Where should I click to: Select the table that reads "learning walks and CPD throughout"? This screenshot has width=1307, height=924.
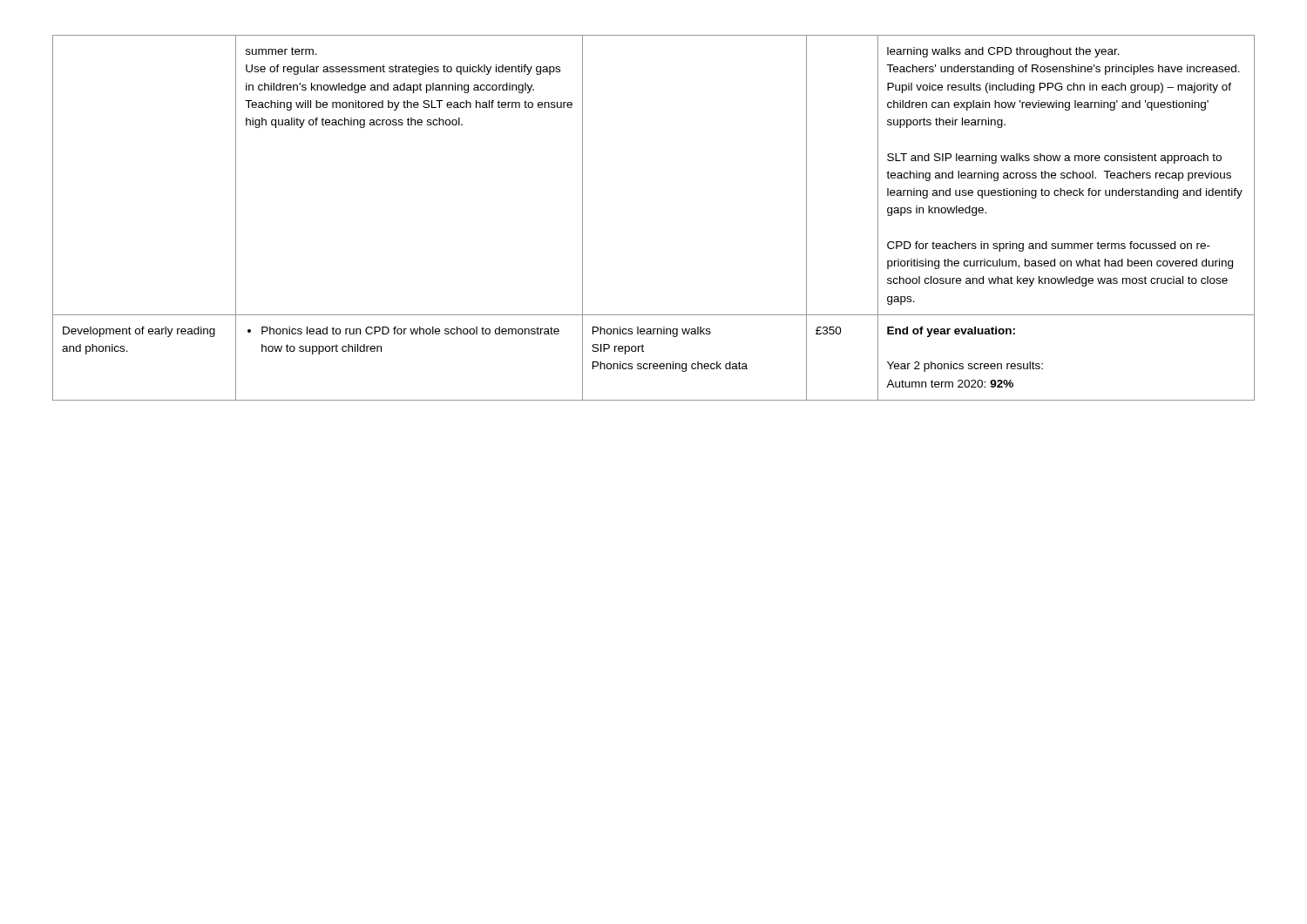coord(654,218)
